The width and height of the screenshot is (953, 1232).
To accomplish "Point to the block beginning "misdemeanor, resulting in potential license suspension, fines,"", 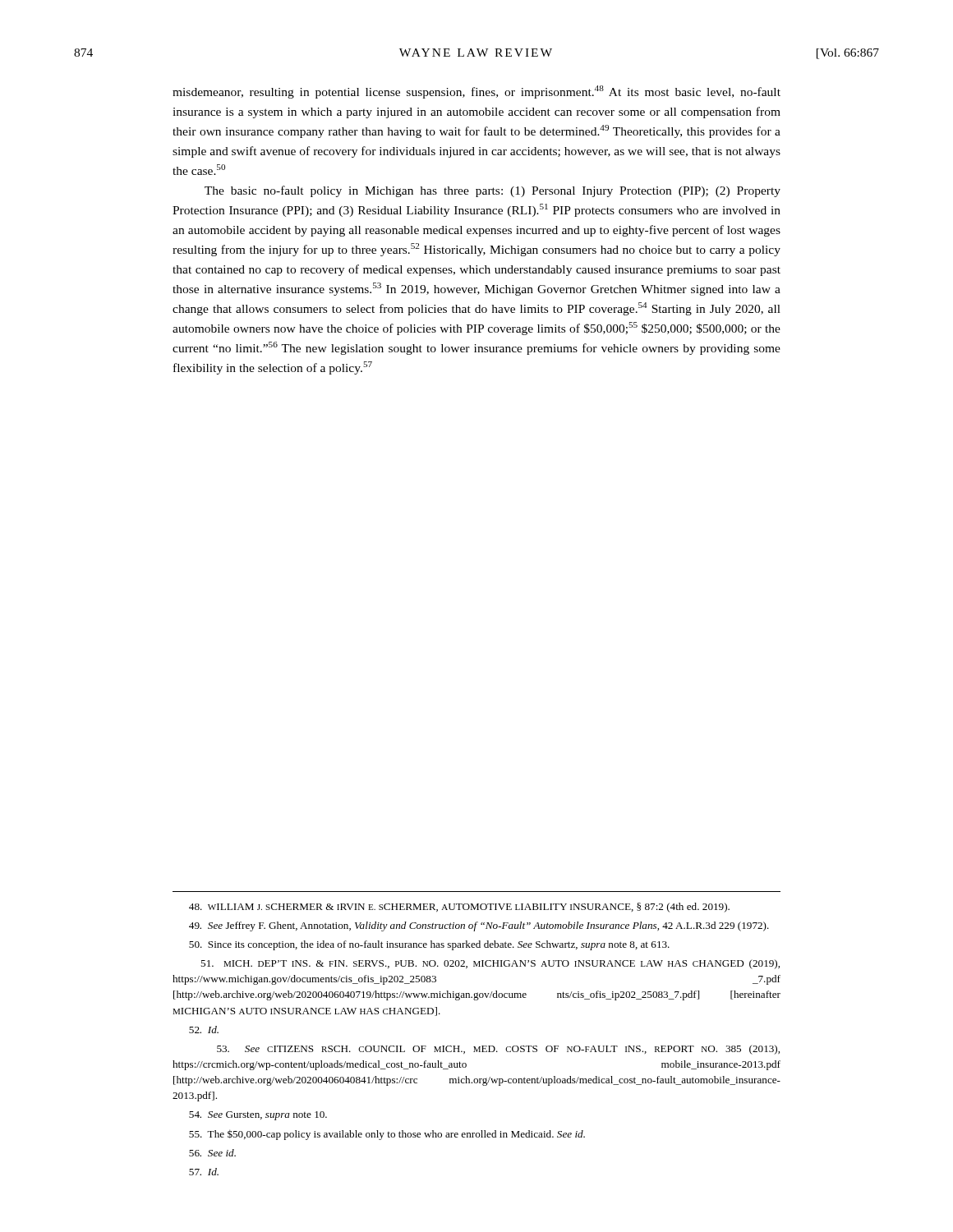I will pos(476,131).
